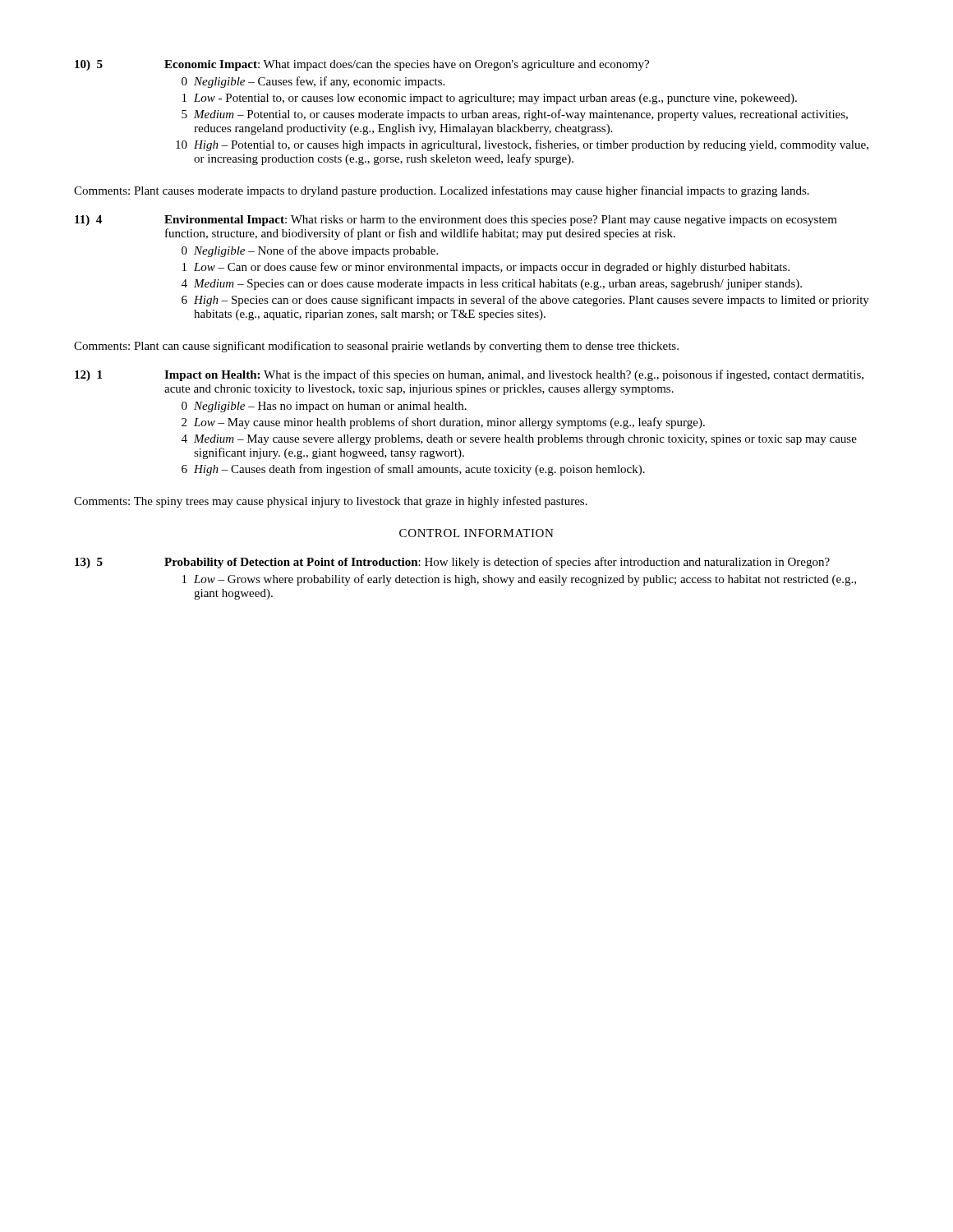Find the list item with the text "10) 5 Economic Impact: What impact"

point(476,113)
